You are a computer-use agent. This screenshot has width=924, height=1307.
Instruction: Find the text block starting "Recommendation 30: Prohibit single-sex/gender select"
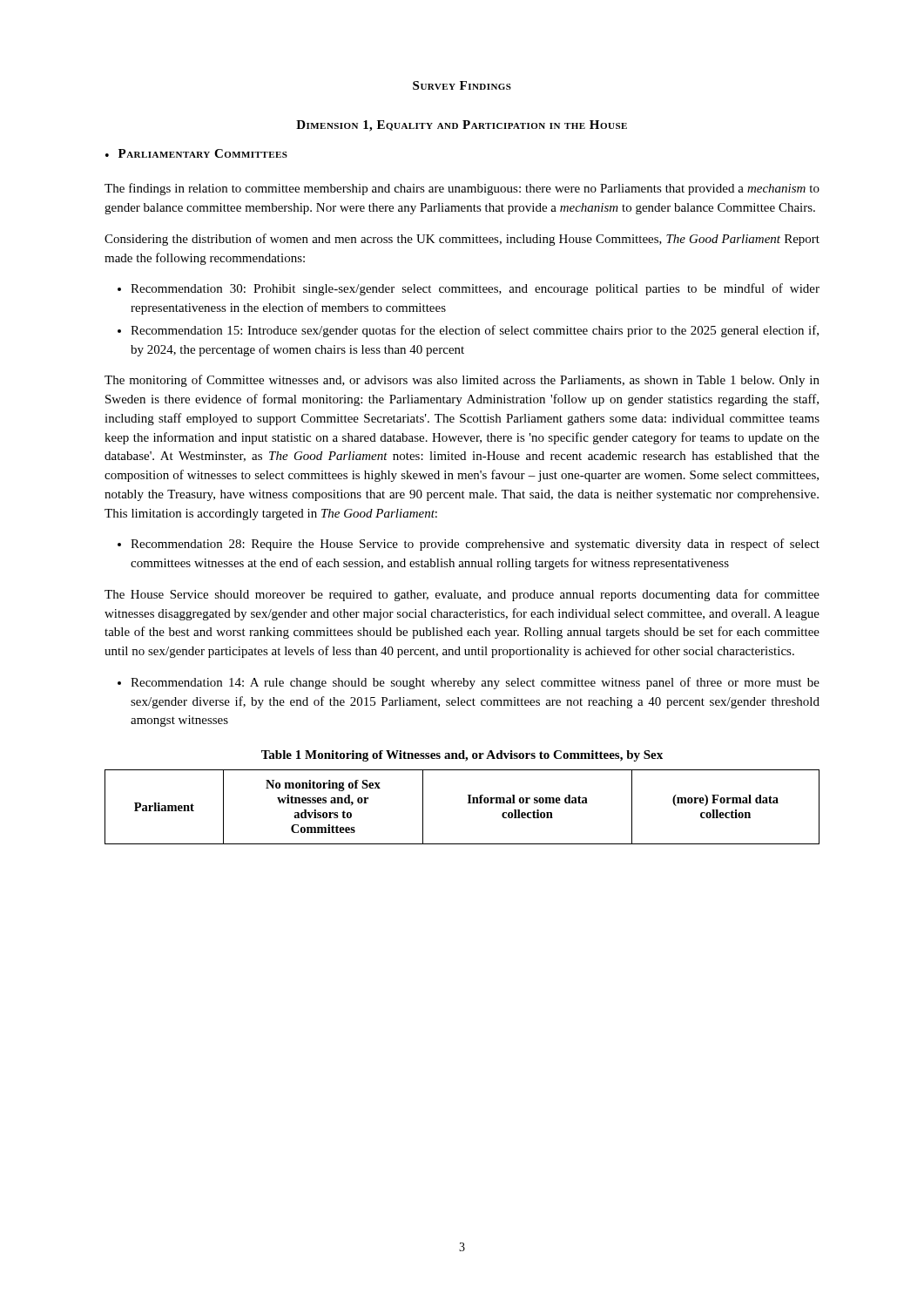462,299
